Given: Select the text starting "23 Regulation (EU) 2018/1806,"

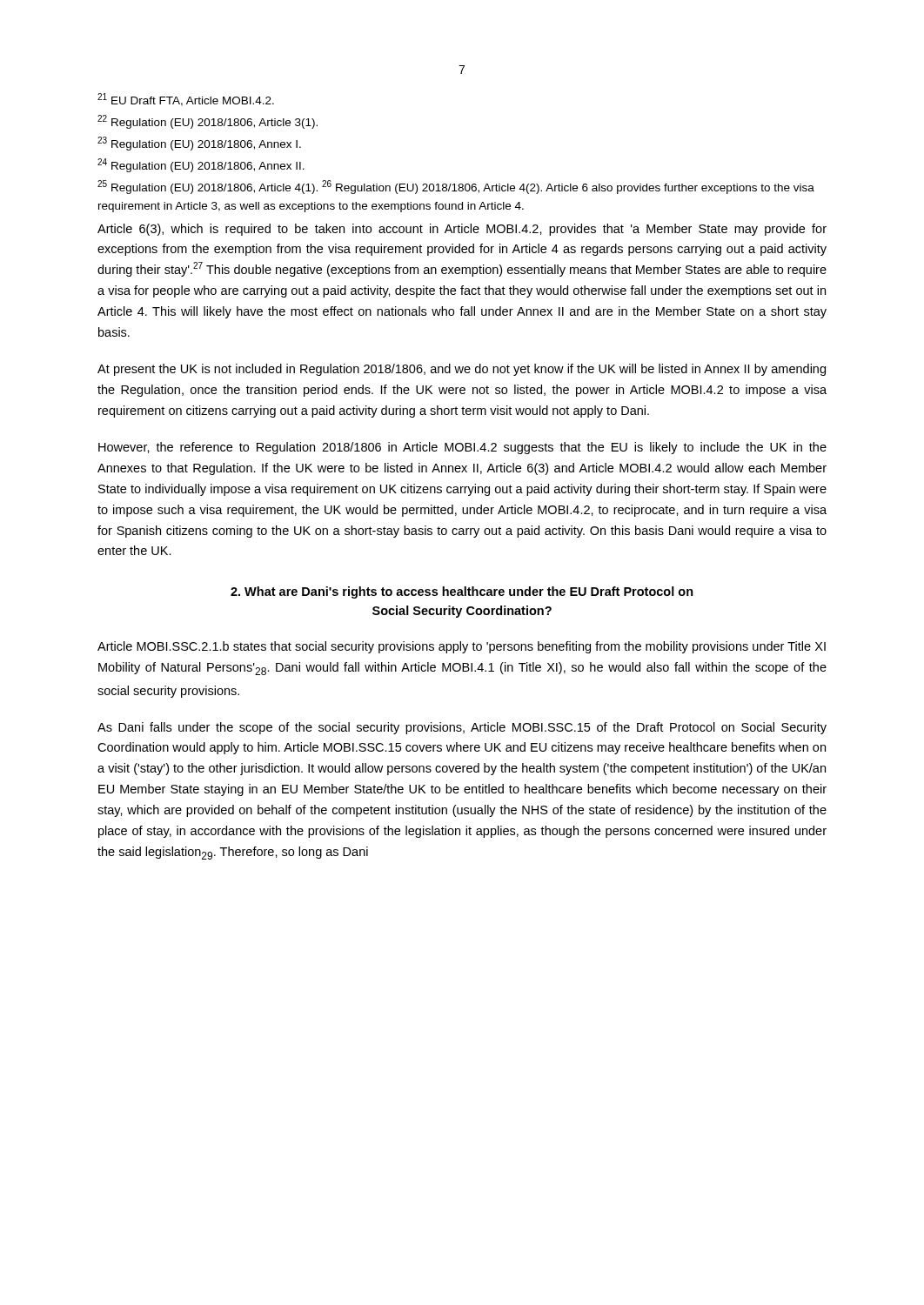Looking at the screenshot, I should click(x=200, y=143).
